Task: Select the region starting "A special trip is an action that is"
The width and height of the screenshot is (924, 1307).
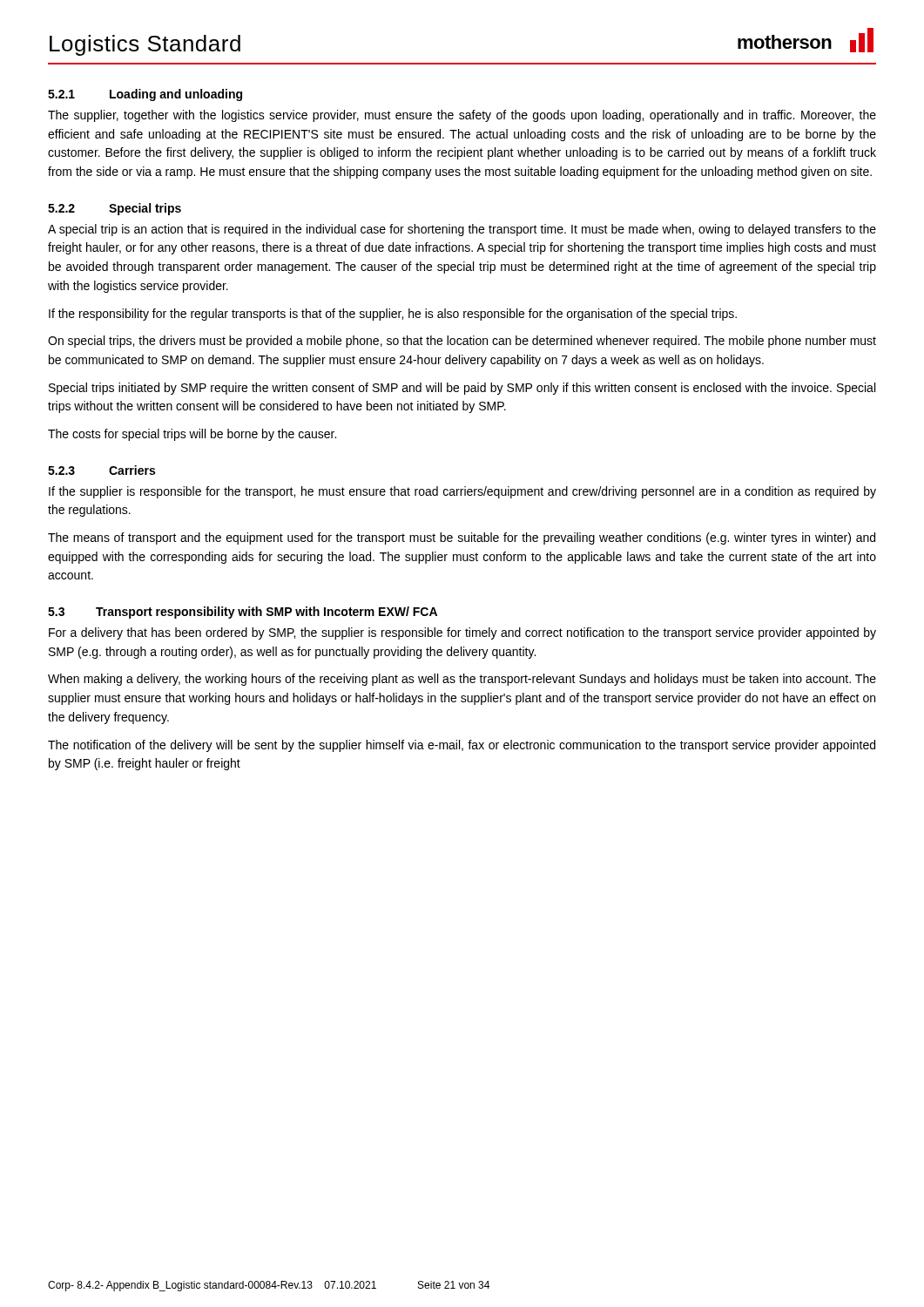Action: [462, 257]
